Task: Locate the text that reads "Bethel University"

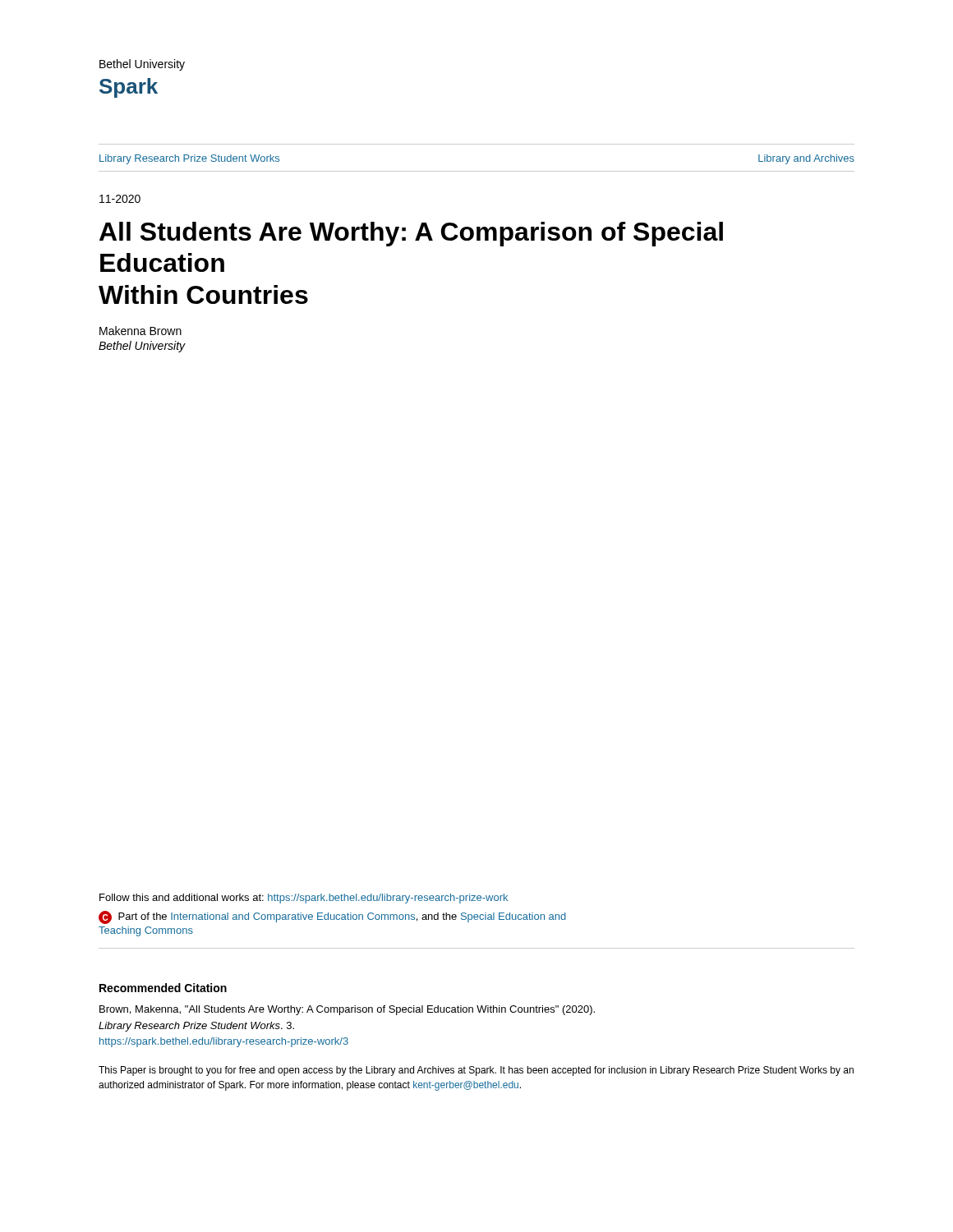Action: tap(142, 64)
